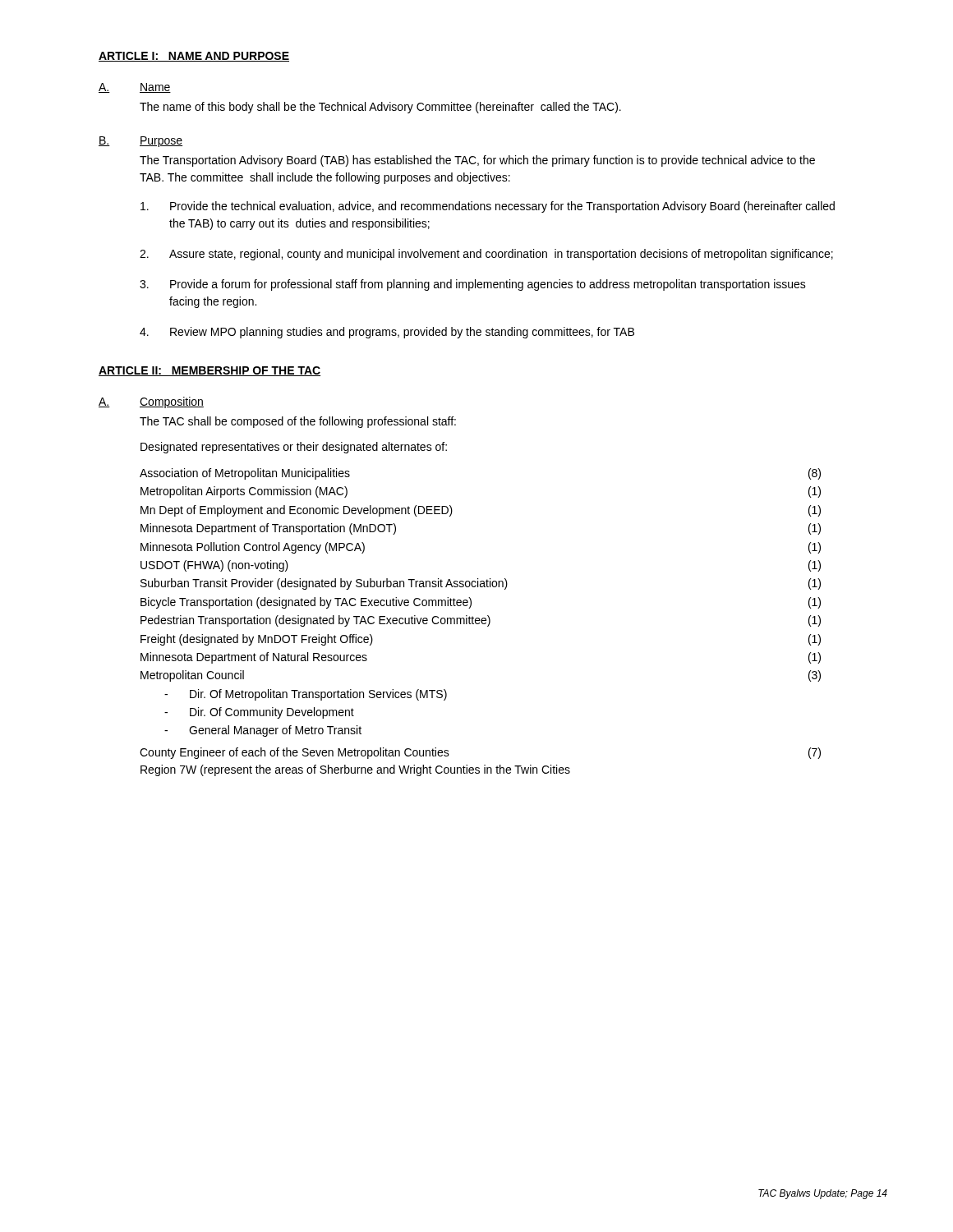Click on the list item containing "Minnesota Department of Transportation (MnDOT)(1)"
The image size is (953, 1232).
264,529
